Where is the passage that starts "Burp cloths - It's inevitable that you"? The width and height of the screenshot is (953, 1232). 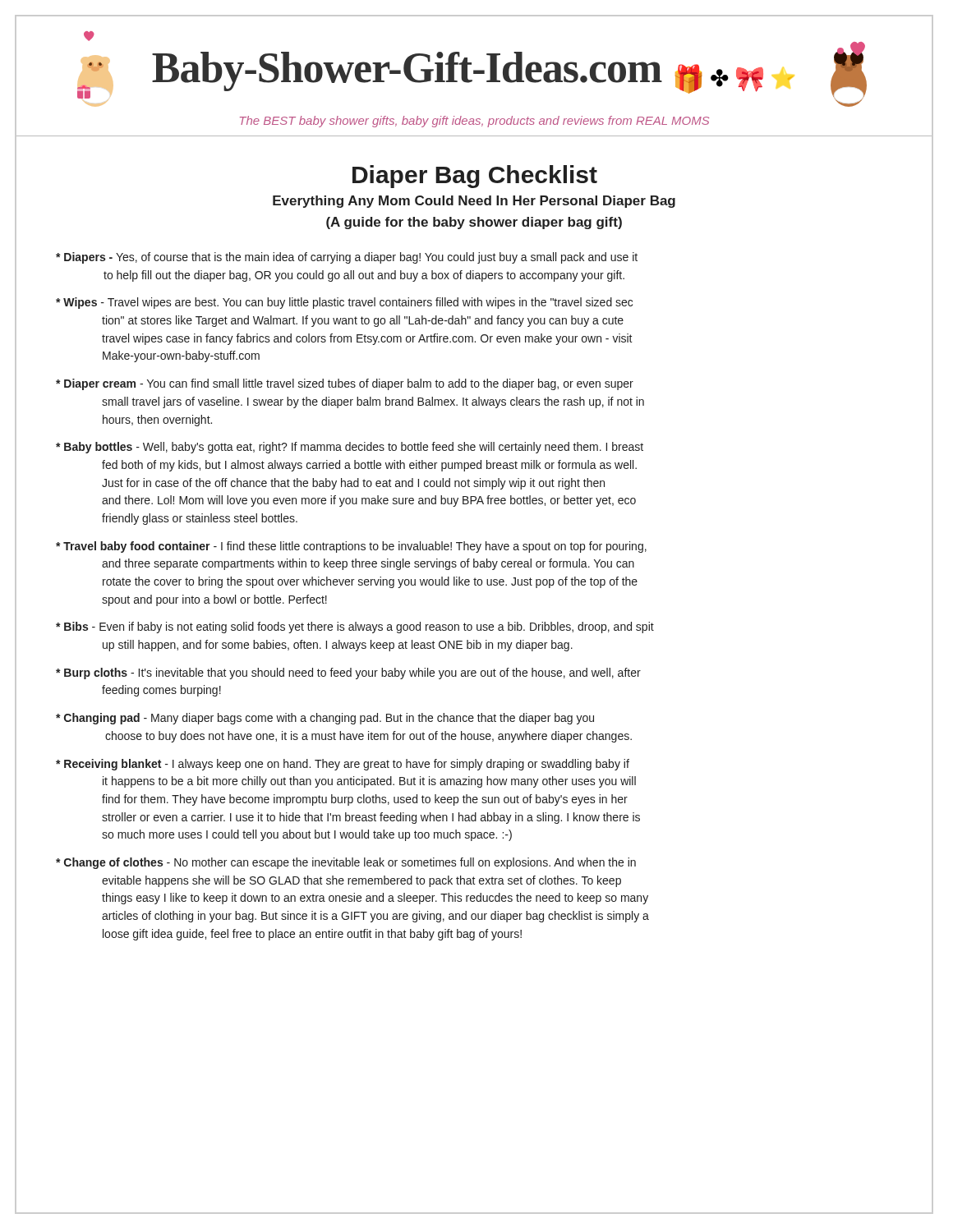(348, 683)
